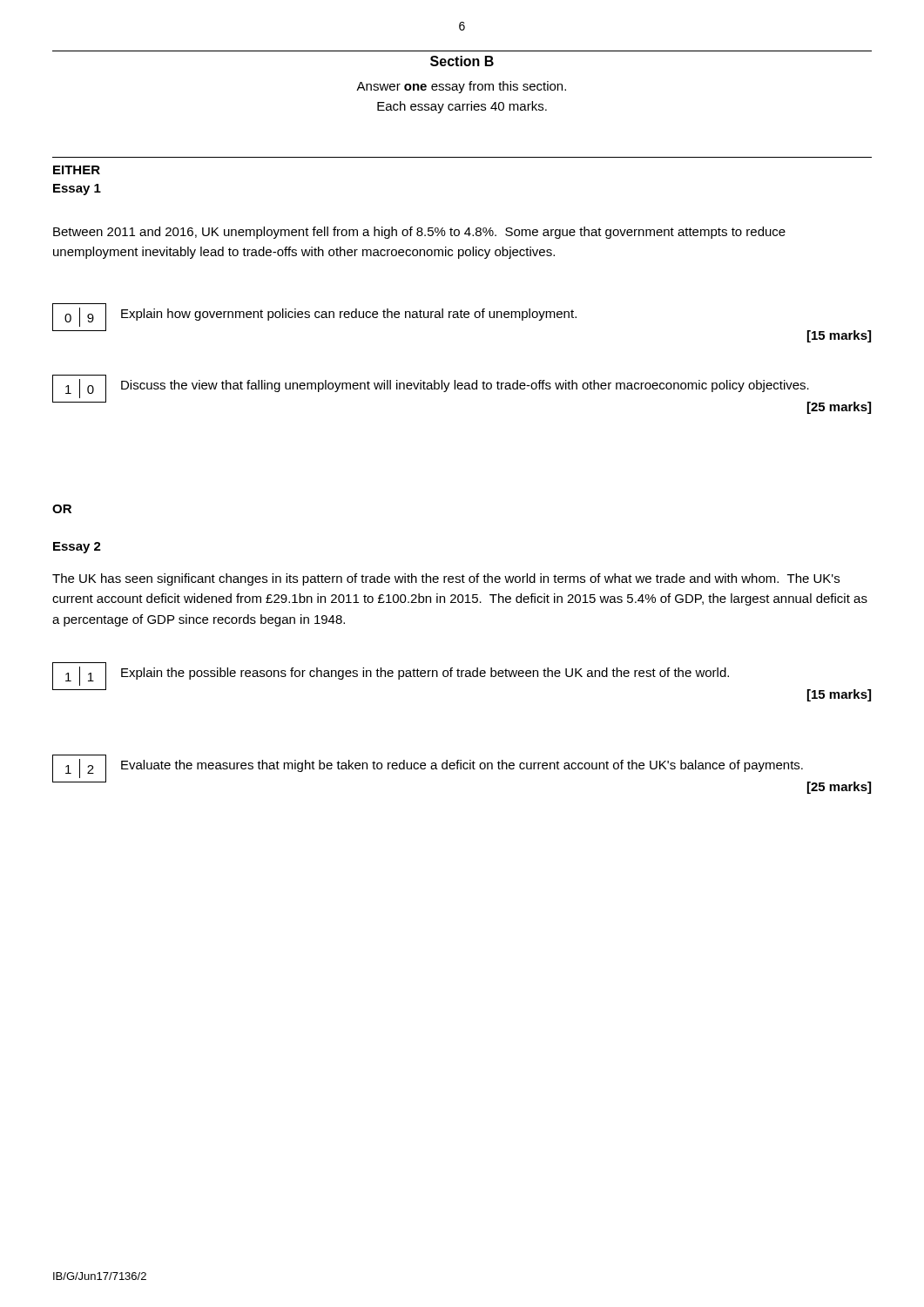The image size is (924, 1307).
Task: Find the text with the text "EITHER Essay 1"
Action: (x=77, y=170)
